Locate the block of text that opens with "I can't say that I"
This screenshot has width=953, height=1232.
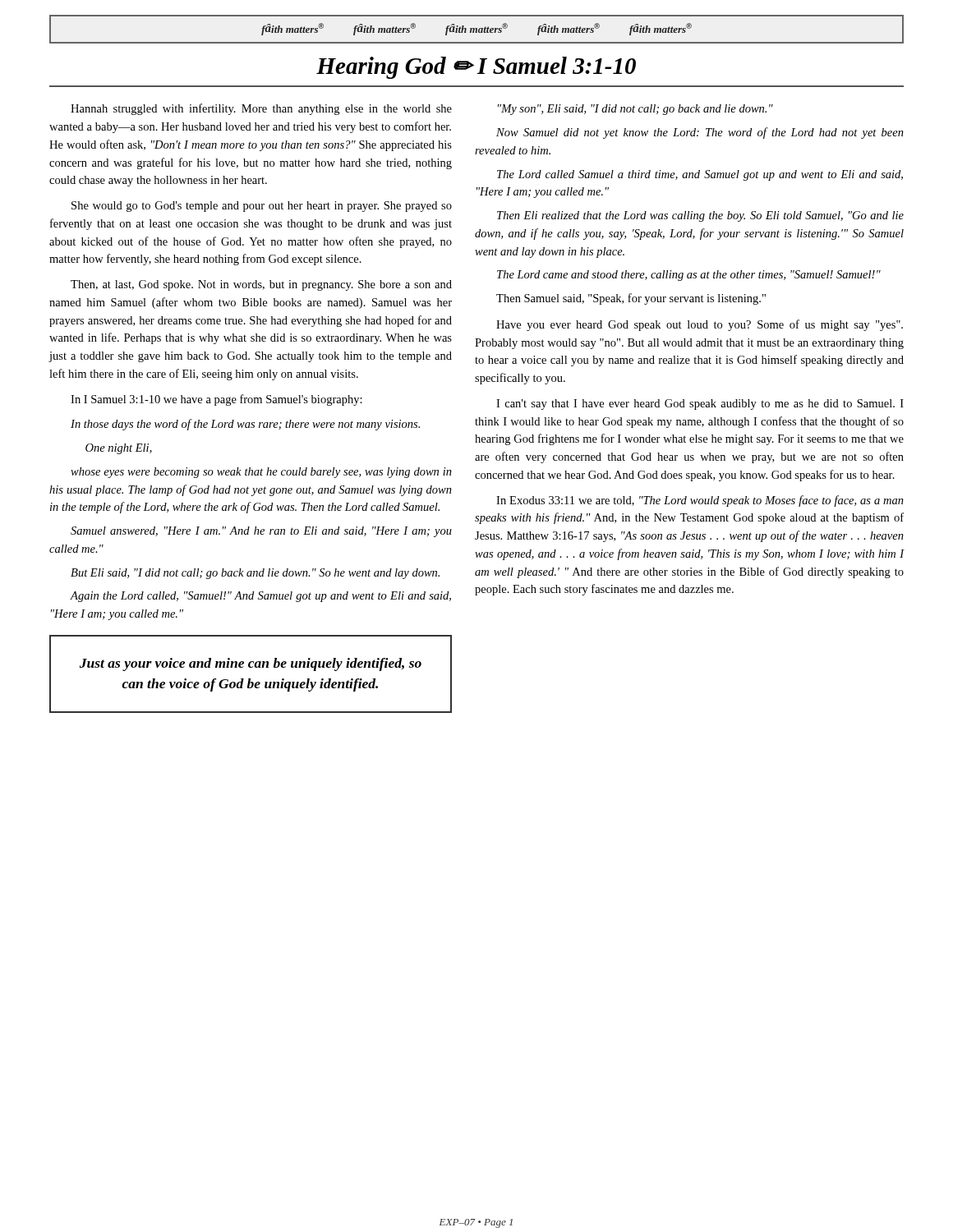(689, 497)
